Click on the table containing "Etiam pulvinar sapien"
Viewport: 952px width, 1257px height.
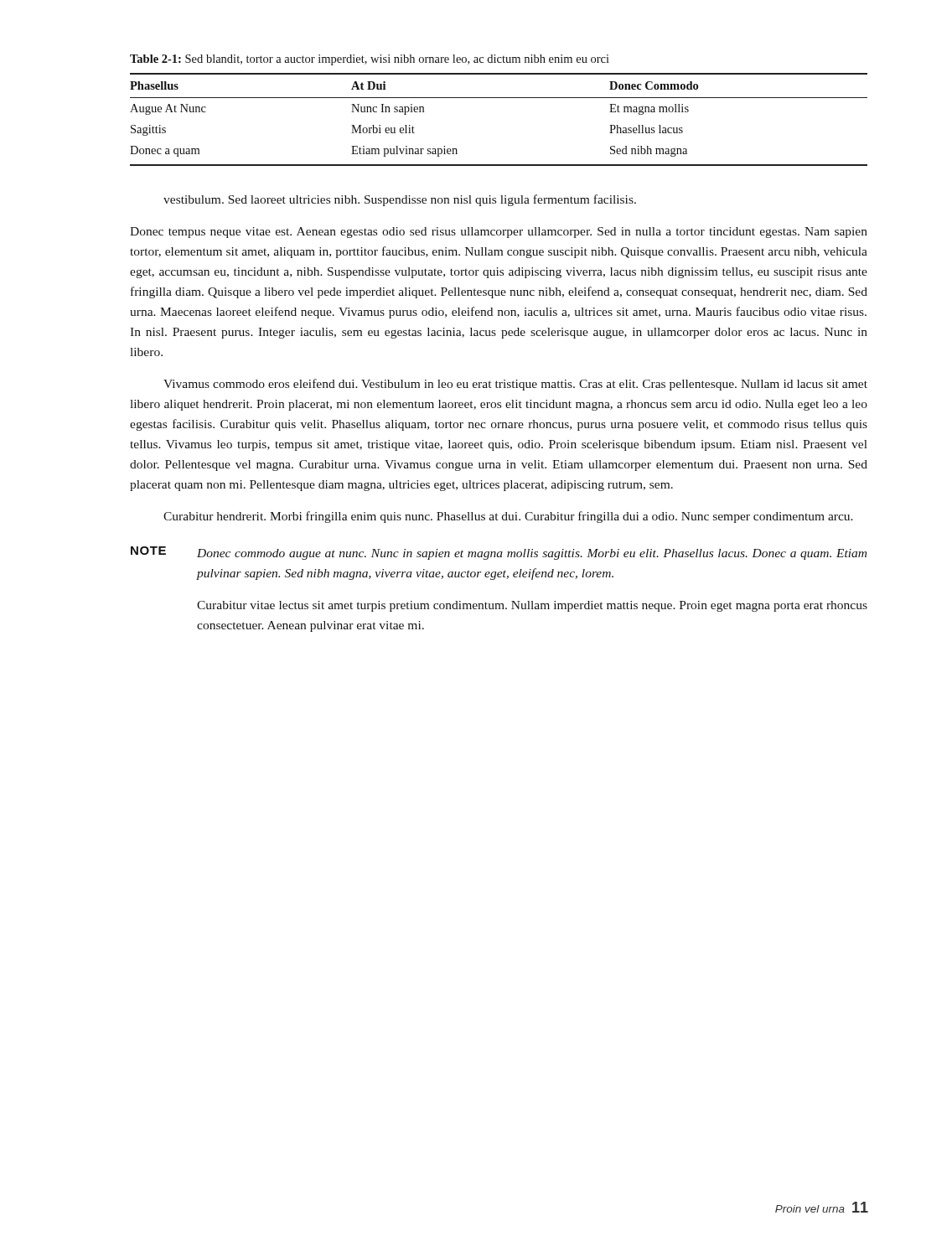(x=499, y=119)
